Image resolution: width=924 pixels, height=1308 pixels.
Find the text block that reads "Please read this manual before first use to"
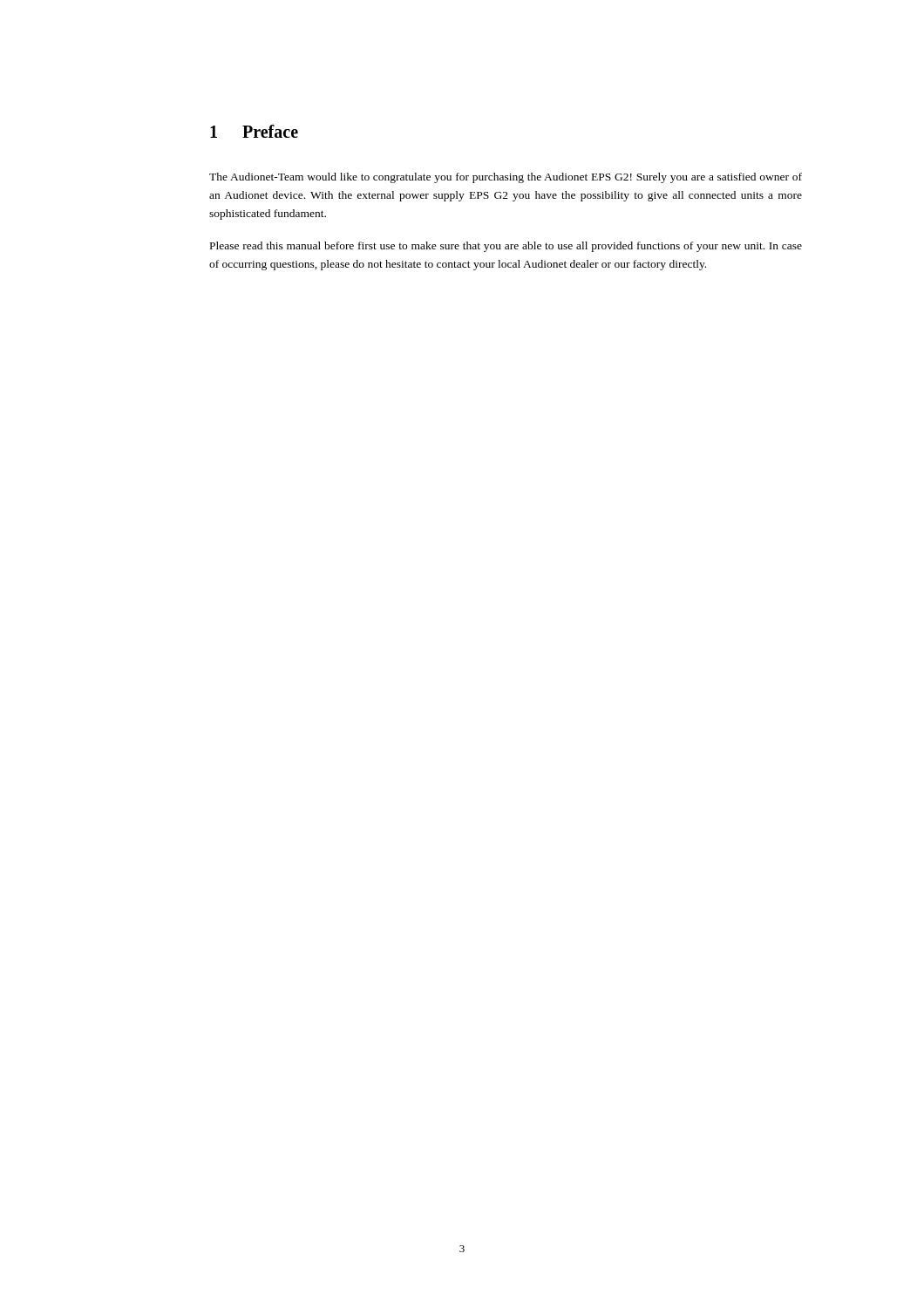click(x=506, y=254)
